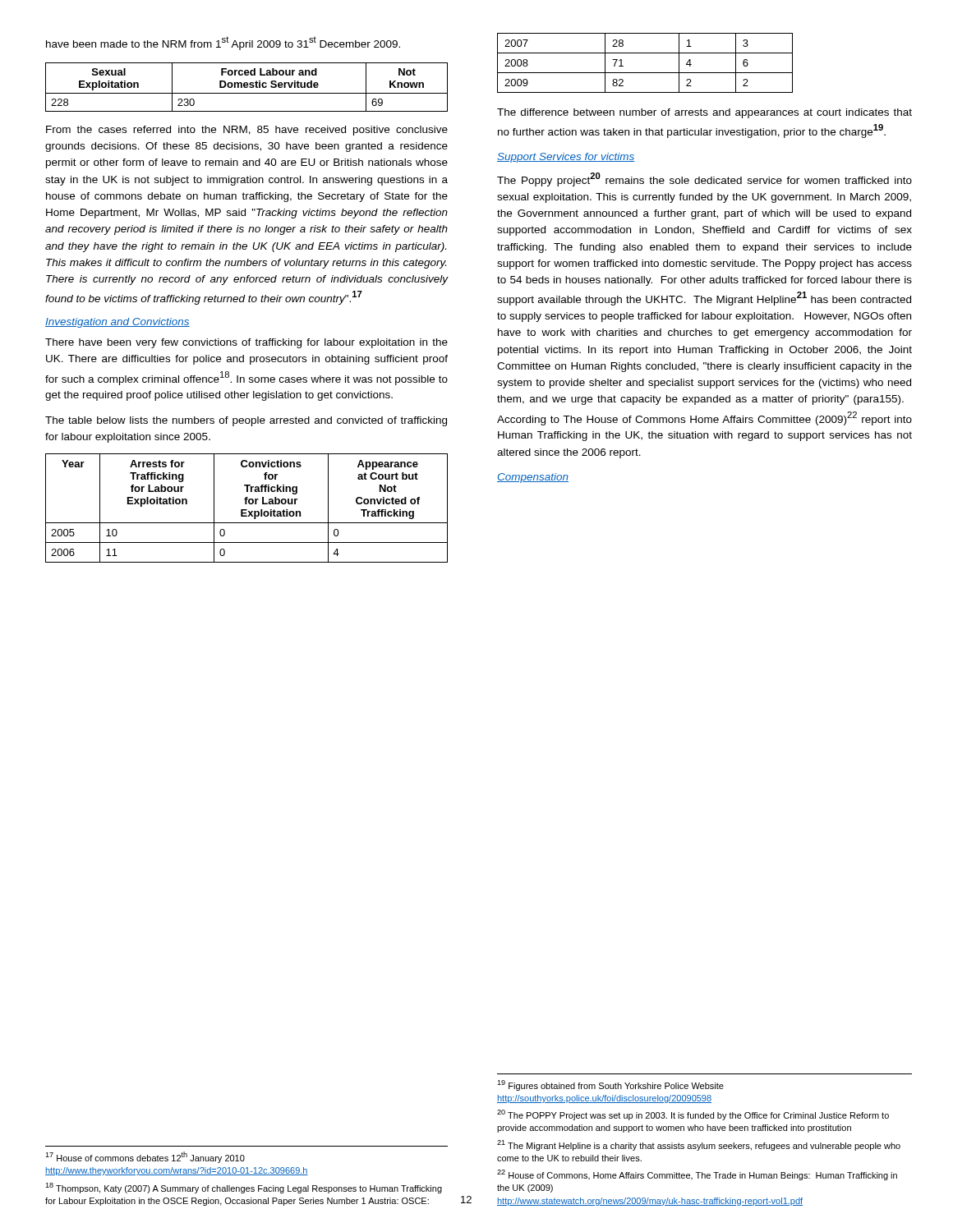The height and width of the screenshot is (1232, 953).
Task: Click where it says "Support Services for victims"
Action: click(566, 156)
